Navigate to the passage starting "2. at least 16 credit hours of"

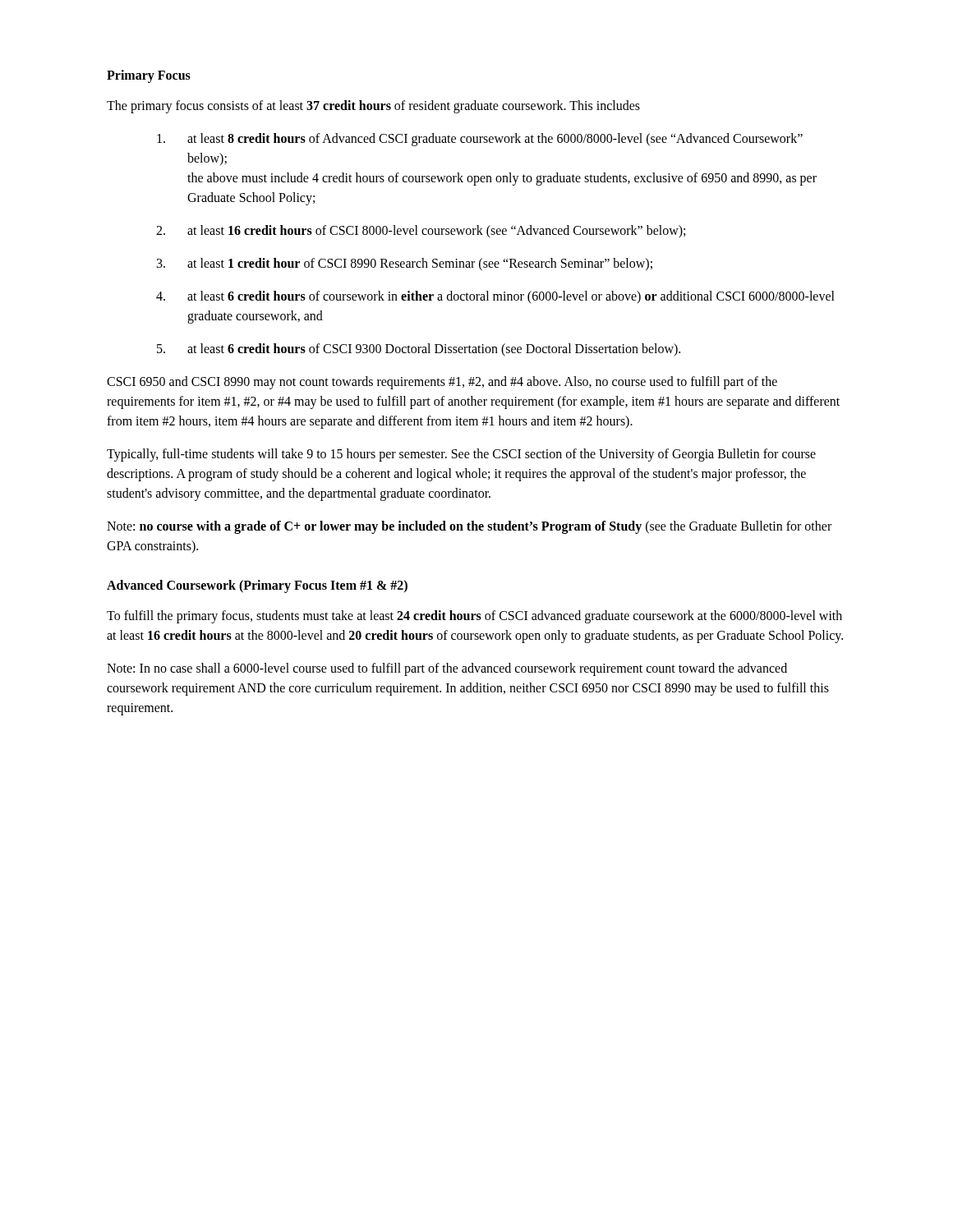(501, 231)
